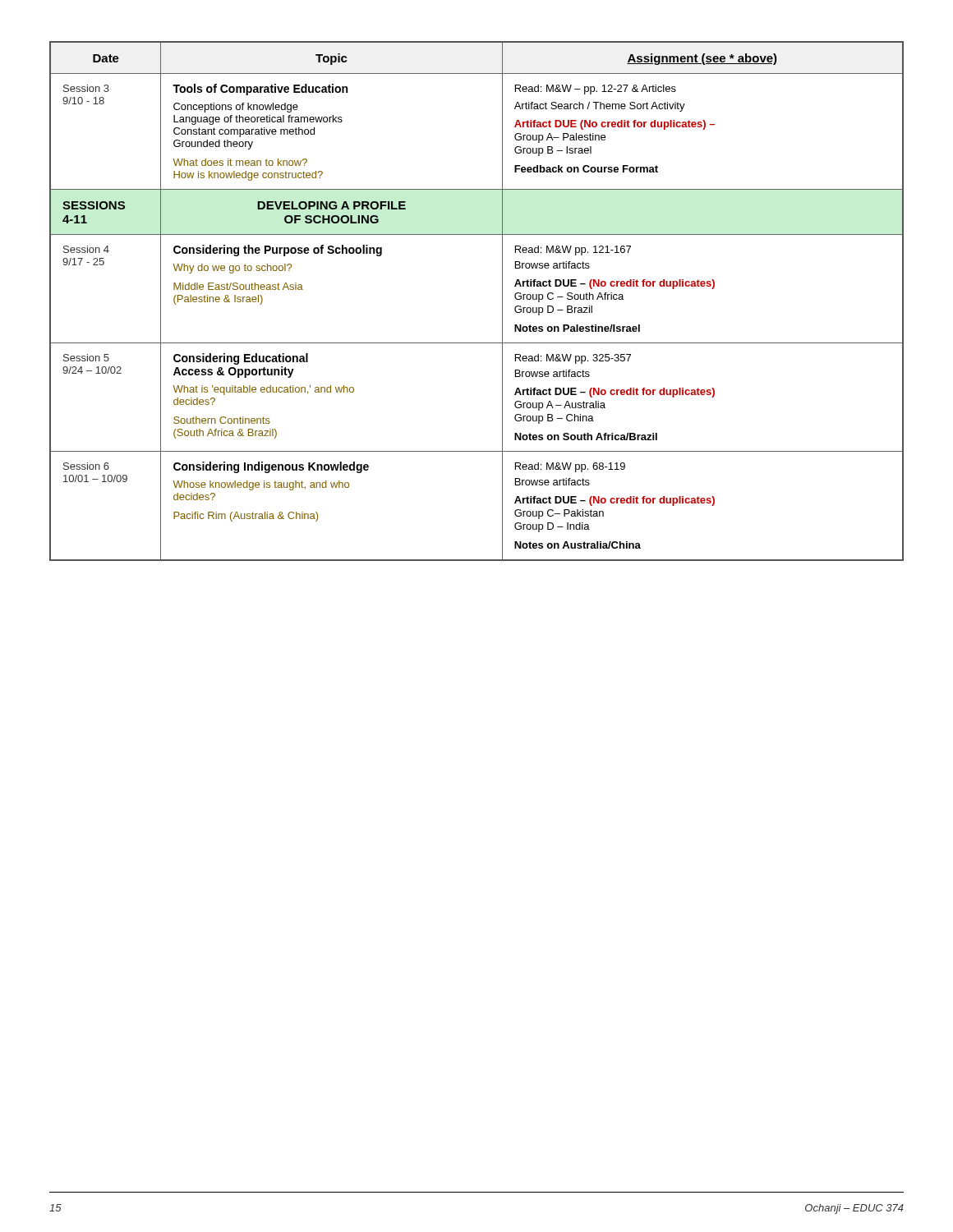The image size is (953, 1232).
Task: Select a table
Action: click(476, 301)
